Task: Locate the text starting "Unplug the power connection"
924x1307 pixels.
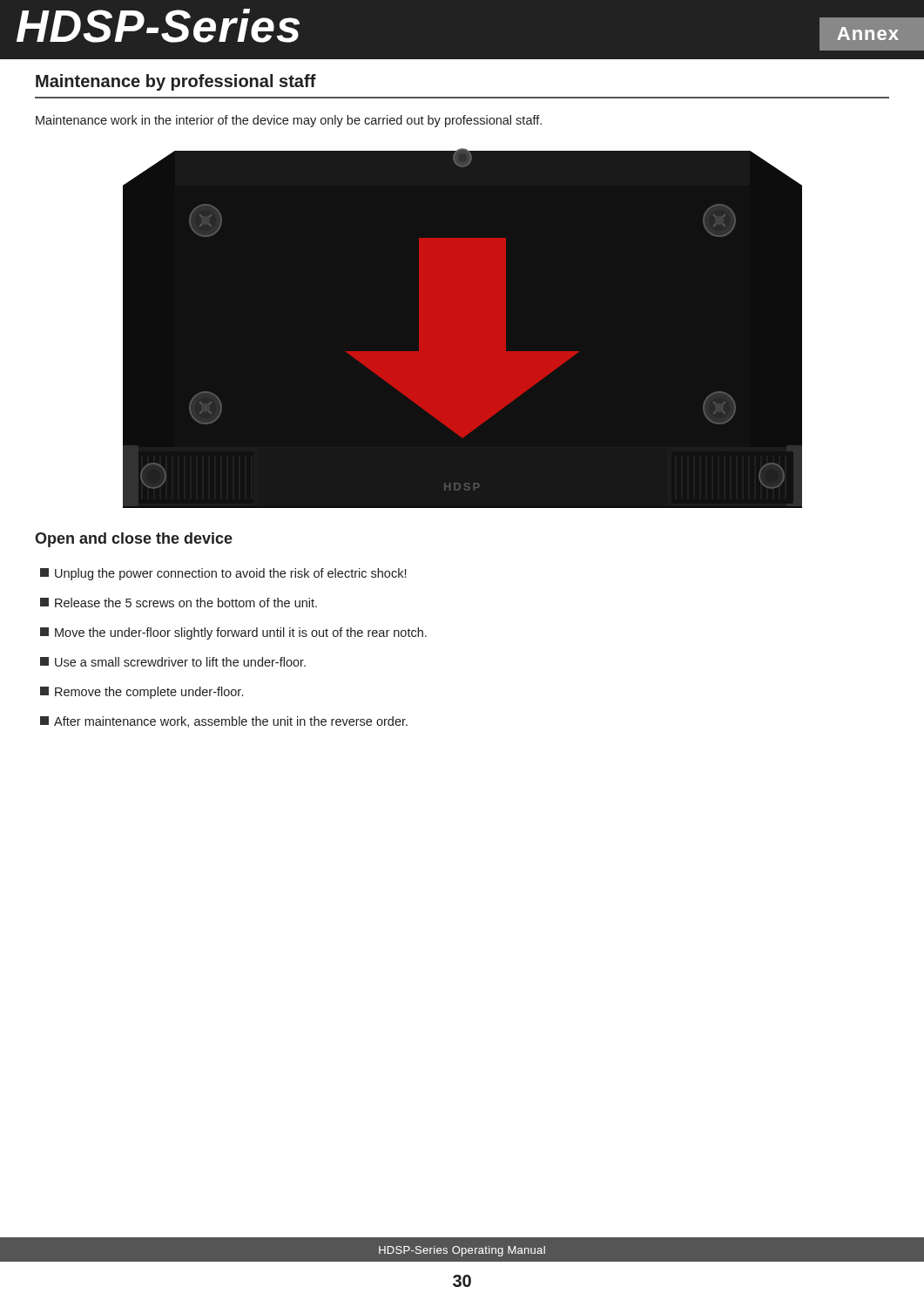Action: (x=223, y=574)
